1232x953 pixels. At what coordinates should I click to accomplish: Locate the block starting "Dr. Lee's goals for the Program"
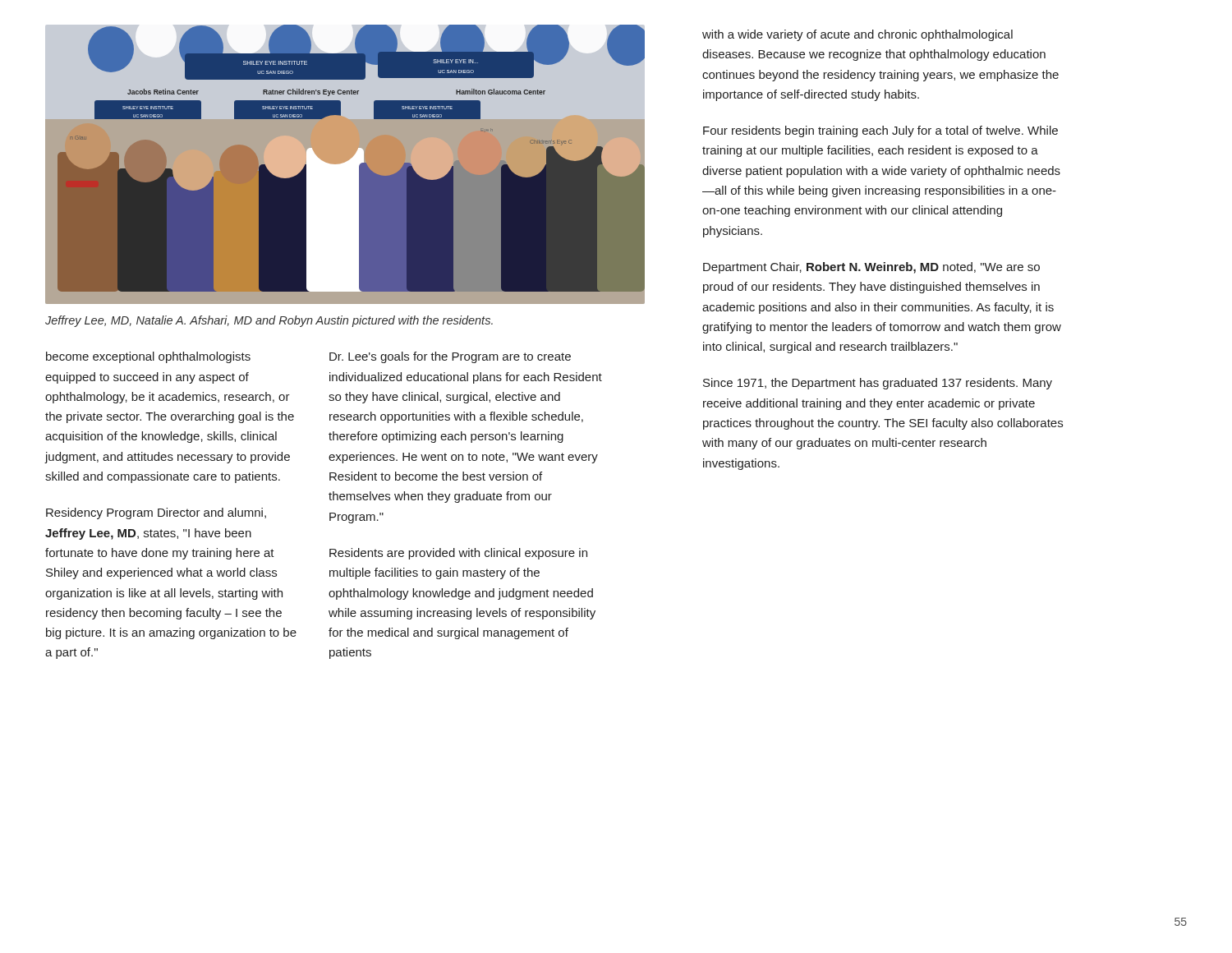465,436
